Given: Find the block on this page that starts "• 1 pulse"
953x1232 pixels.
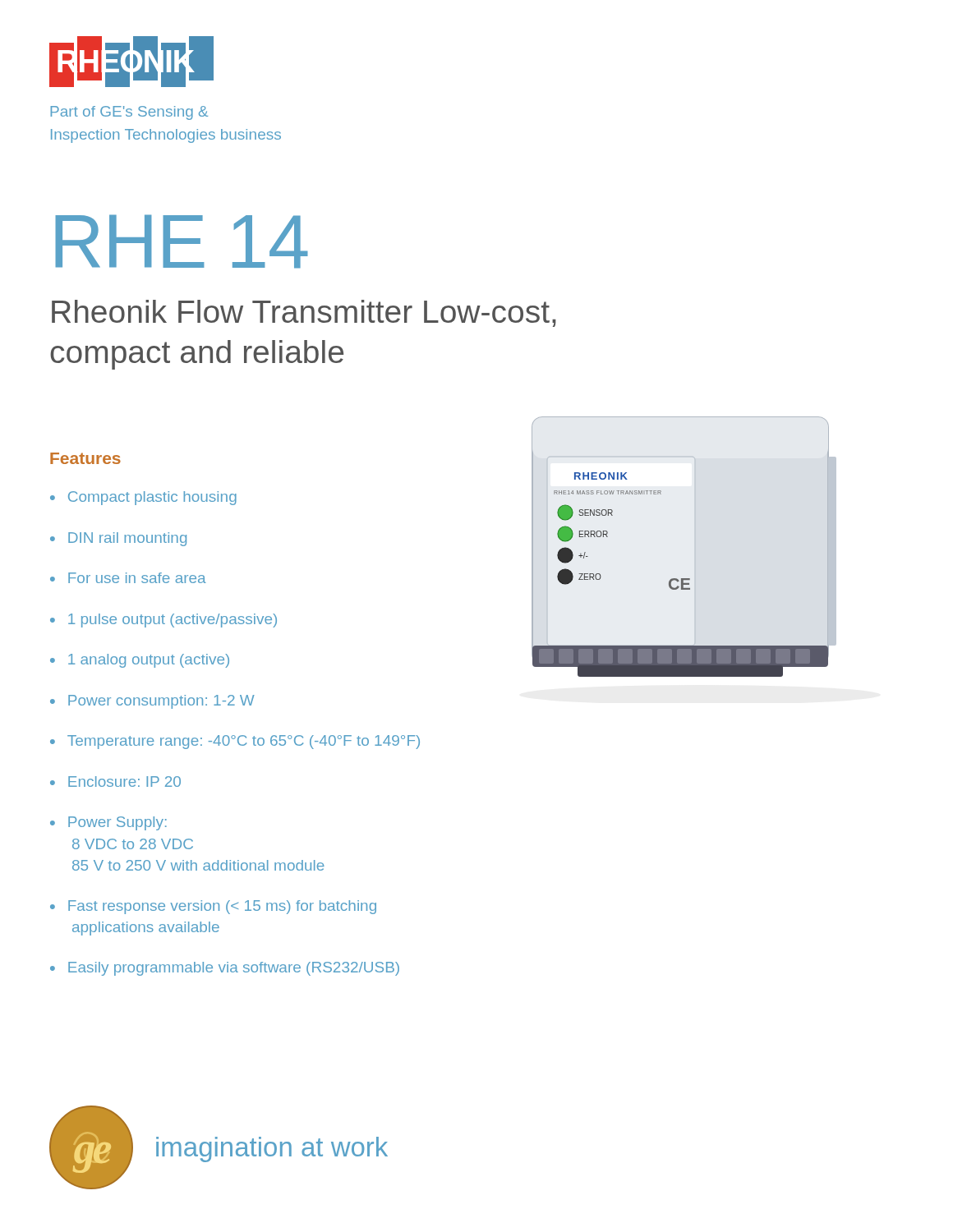Looking at the screenshot, I should pyautogui.click(x=164, y=620).
